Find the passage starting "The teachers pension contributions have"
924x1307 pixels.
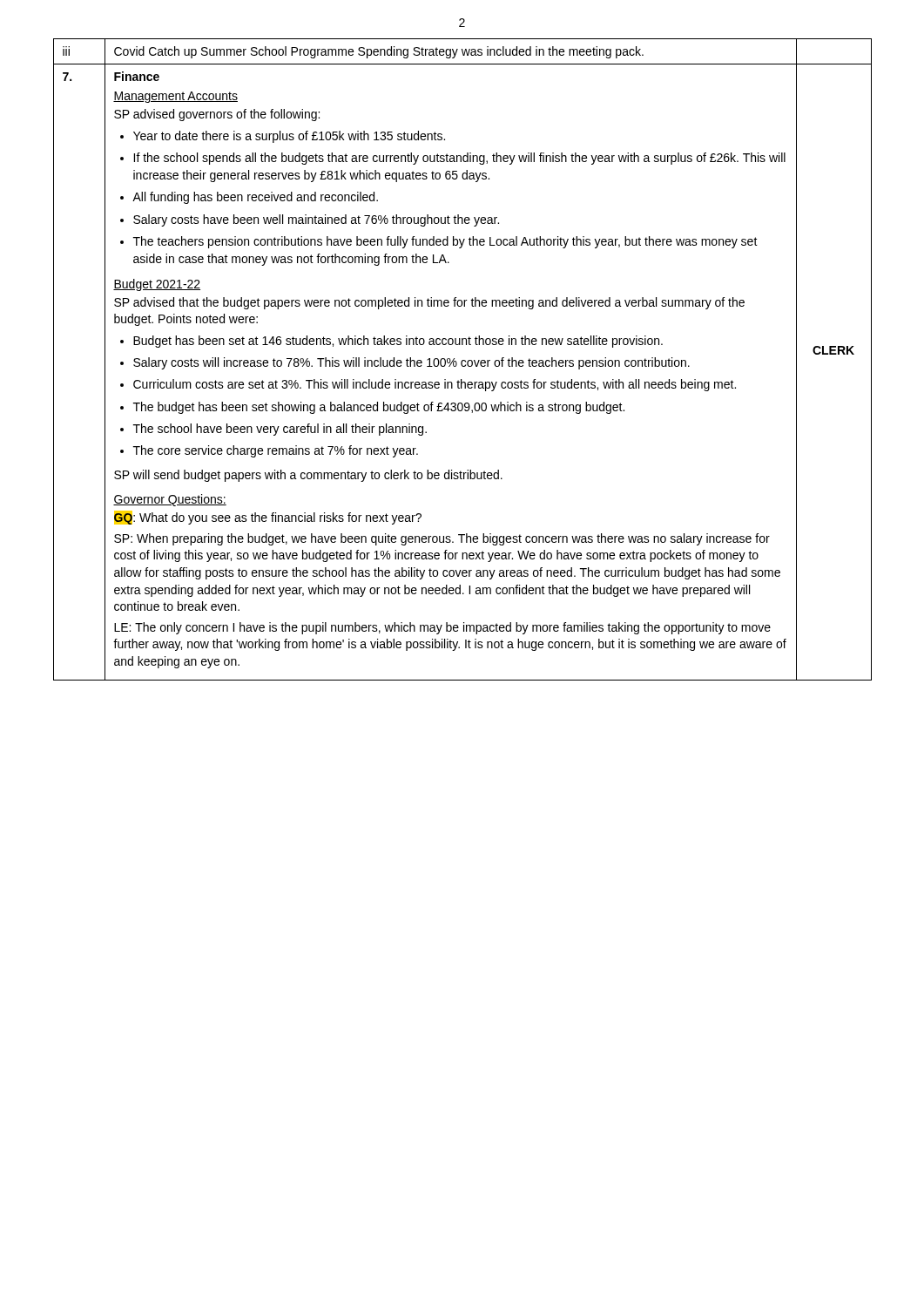[x=445, y=250]
